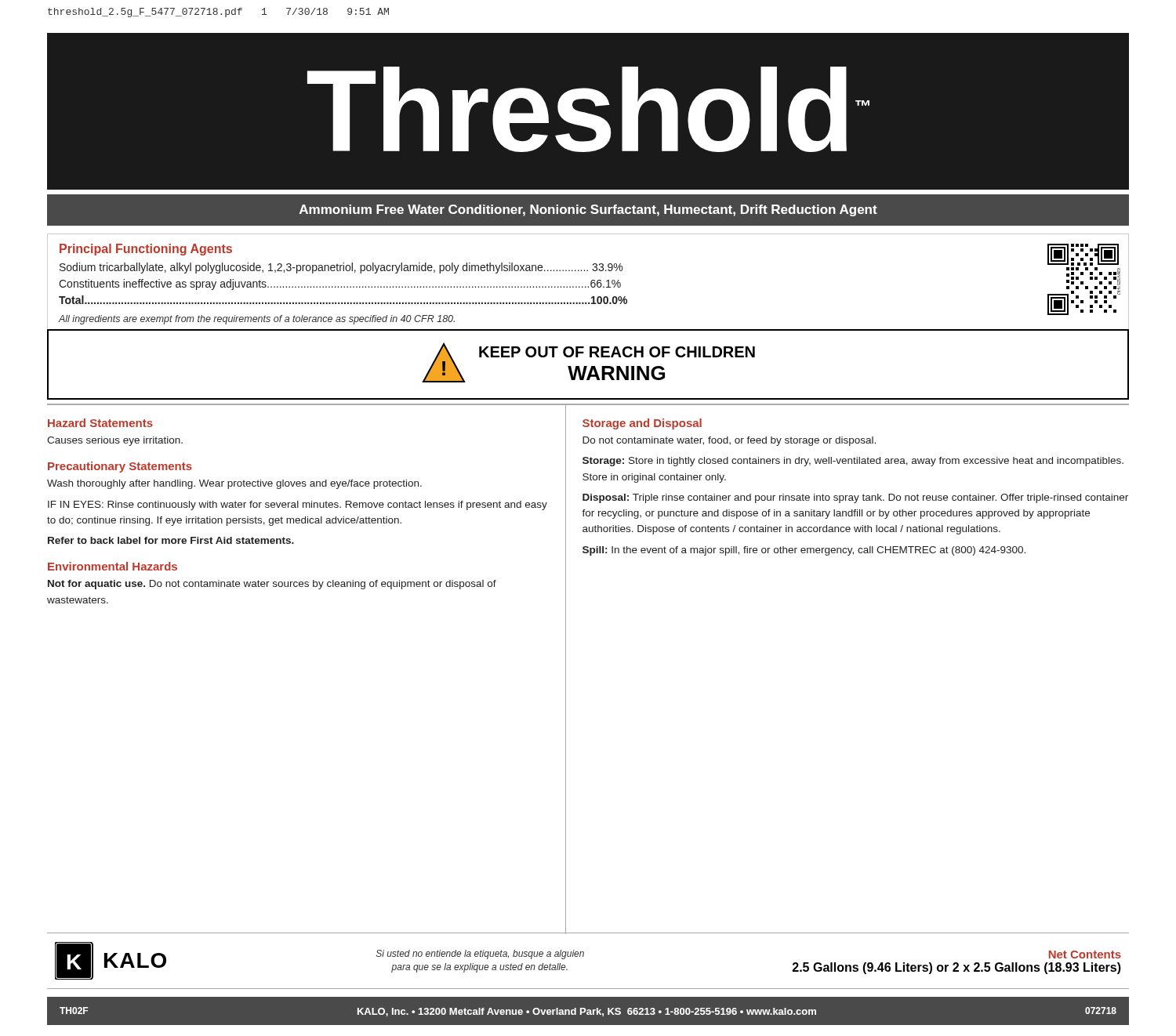
Task: Point to the text starting "Disposal: Triple rinse container and pour"
Action: [x=855, y=513]
